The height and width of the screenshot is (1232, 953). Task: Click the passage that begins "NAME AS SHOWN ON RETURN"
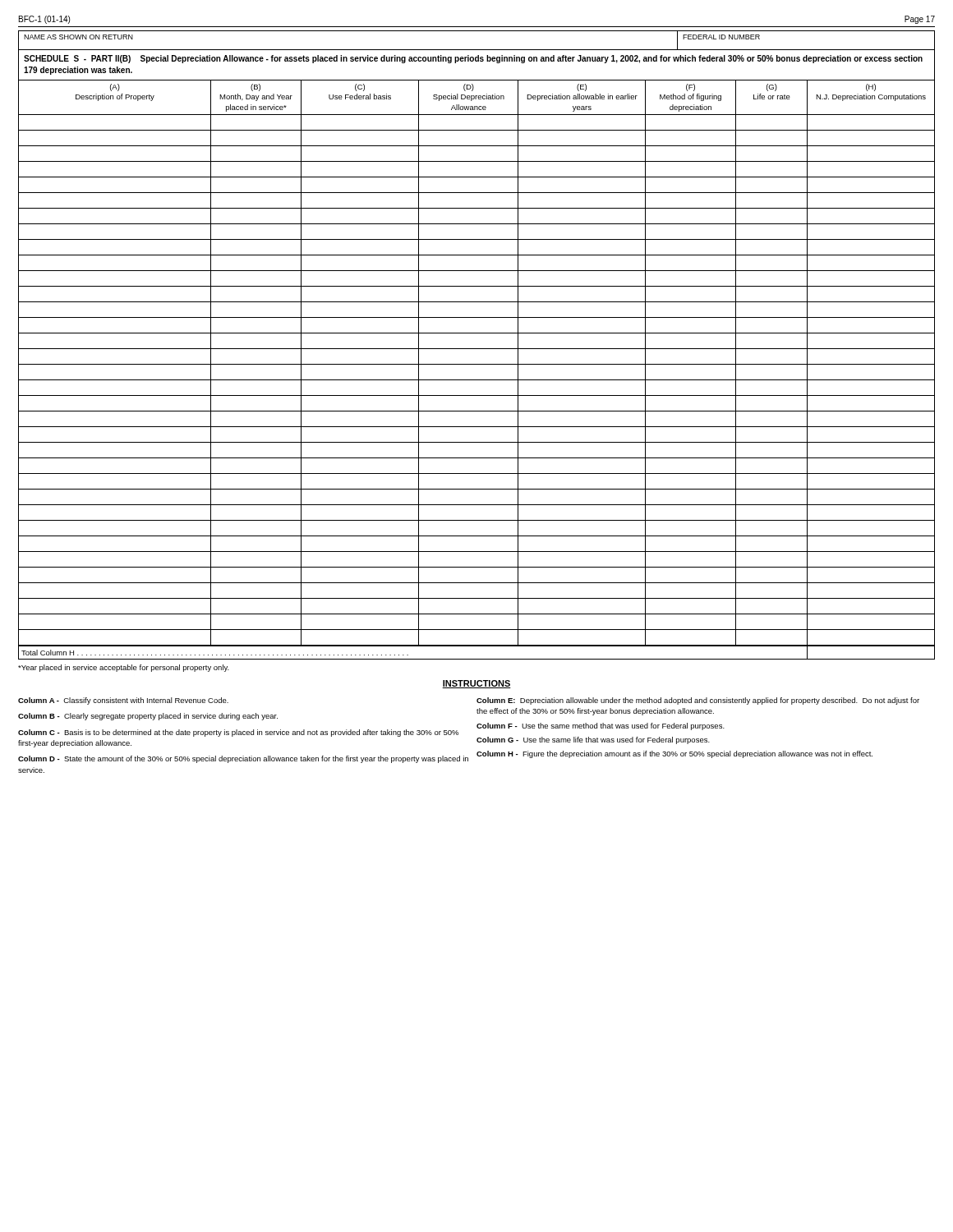(x=476, y=40)
